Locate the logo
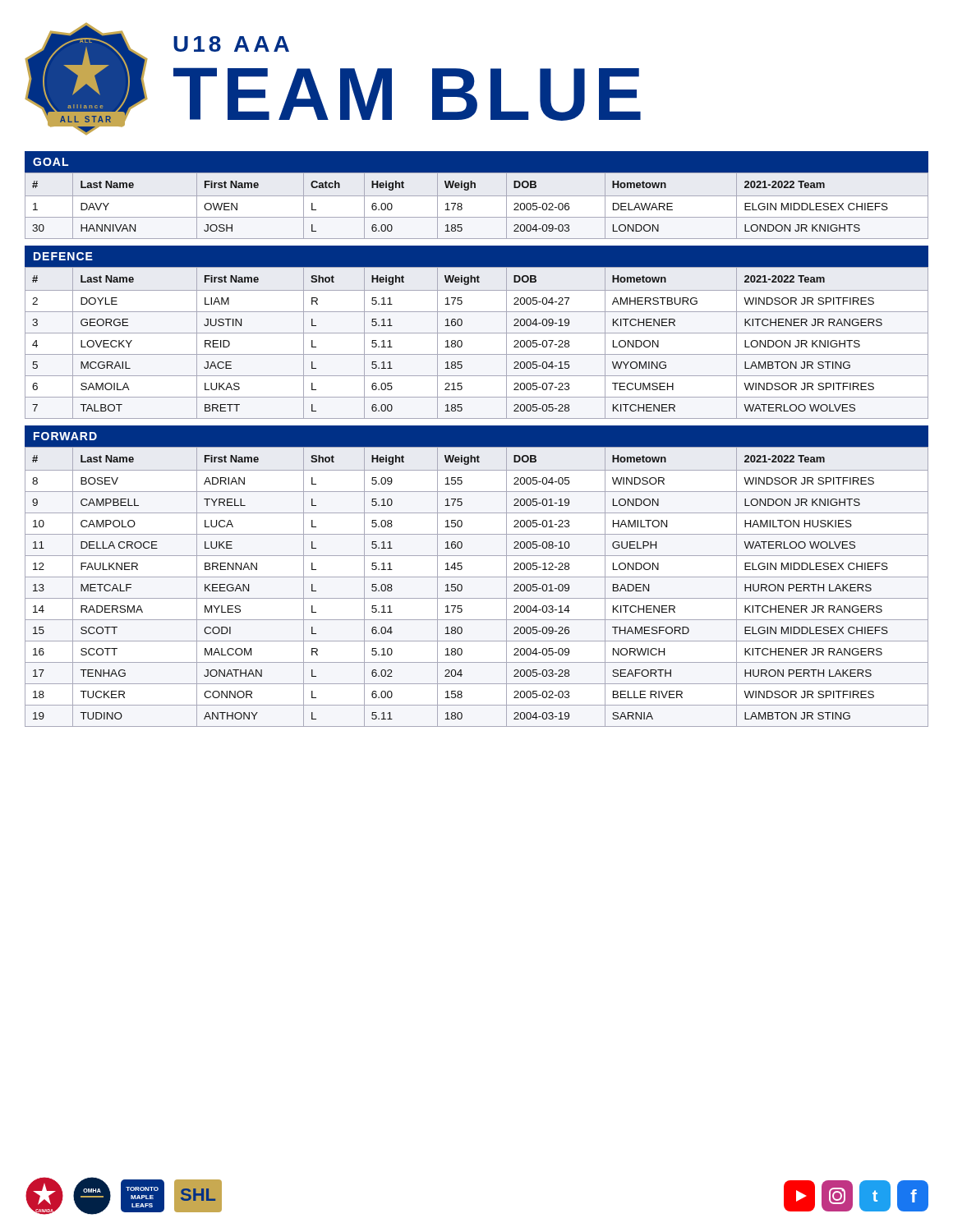The width and height of the screenshot is (953, 1232). [x=476, y=76]
